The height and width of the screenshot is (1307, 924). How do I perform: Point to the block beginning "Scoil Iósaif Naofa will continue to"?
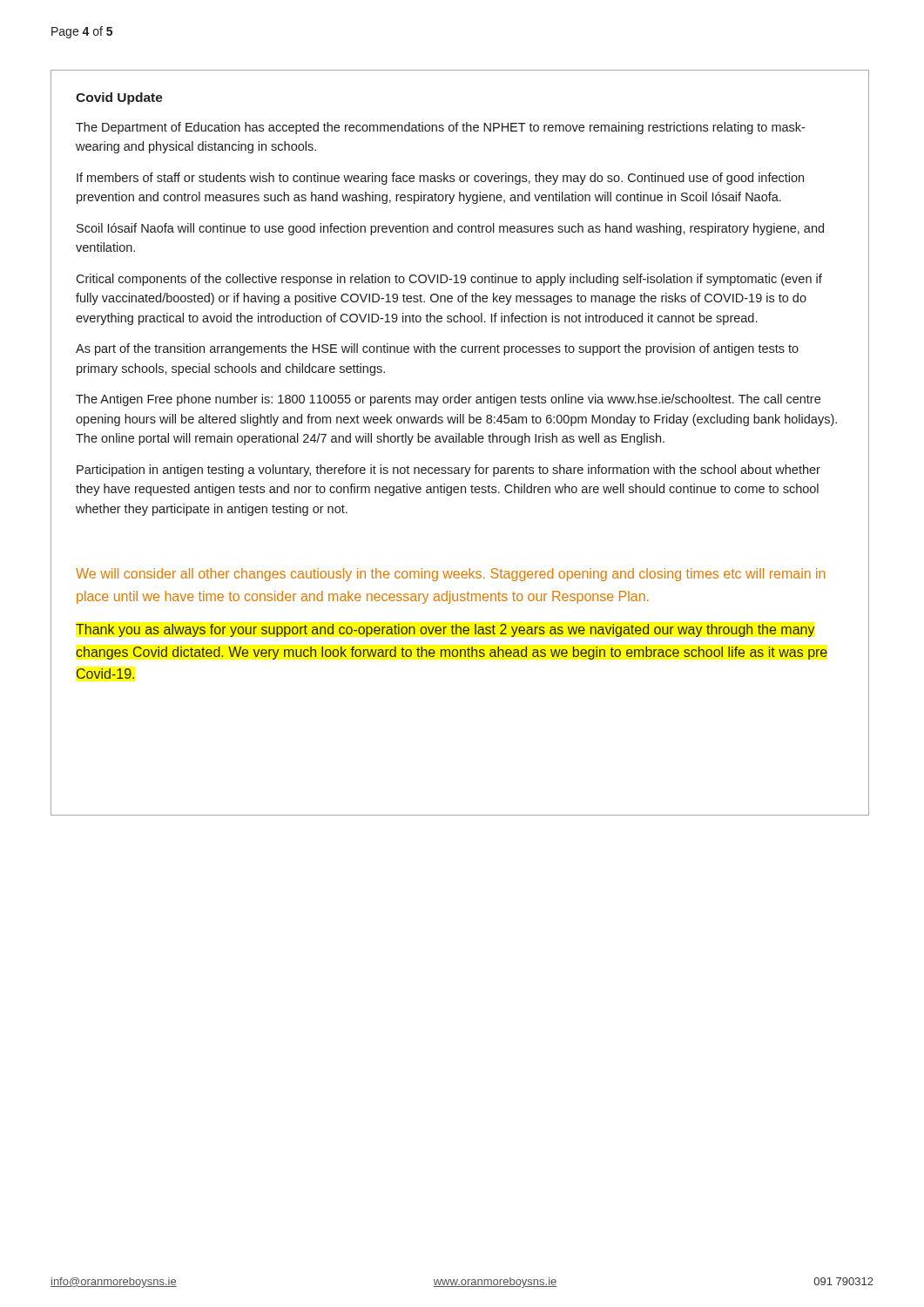click(x=450, y=238)
